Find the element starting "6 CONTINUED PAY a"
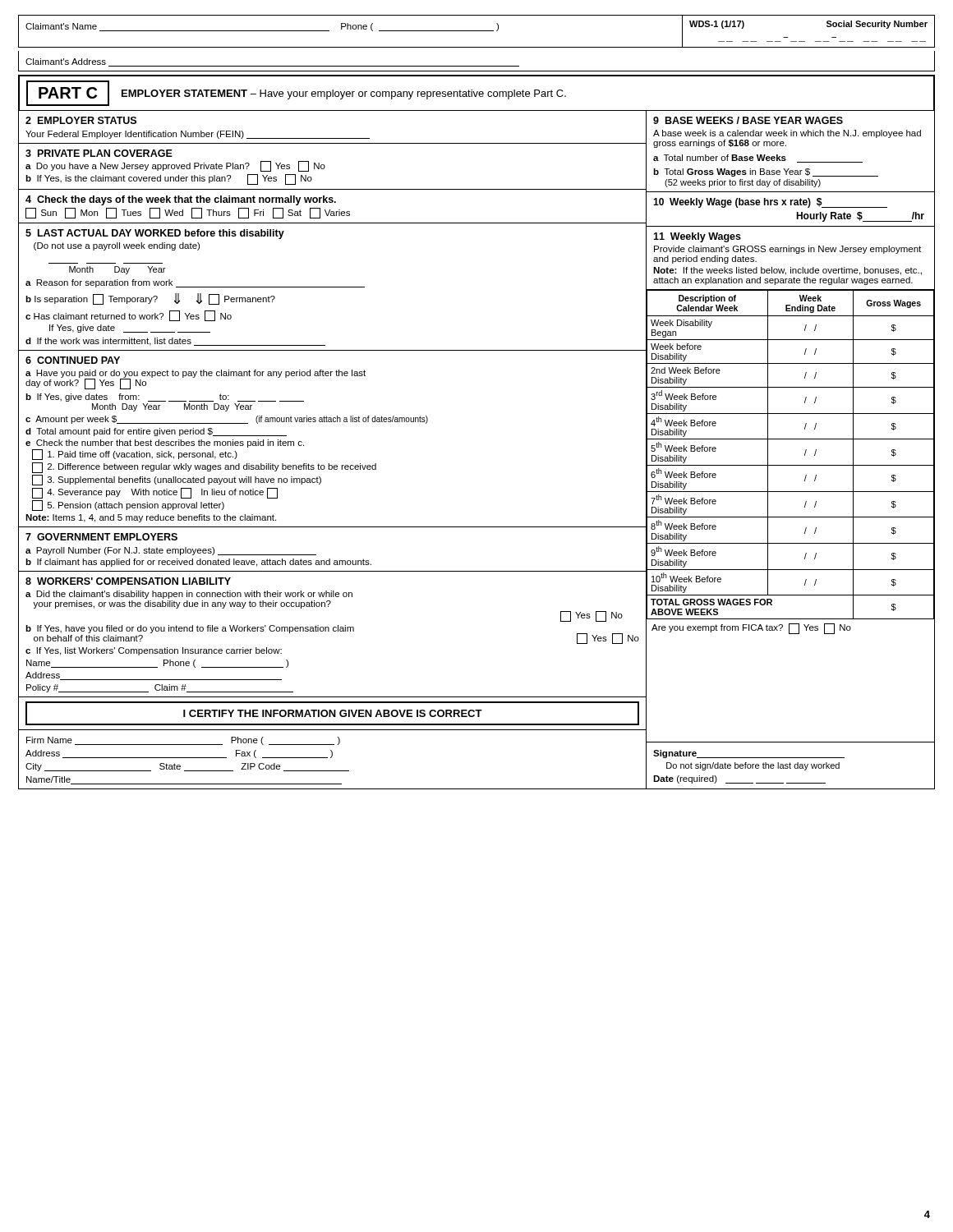The image size is (953, 1232). pyautogui.click(x=73, y=360)
